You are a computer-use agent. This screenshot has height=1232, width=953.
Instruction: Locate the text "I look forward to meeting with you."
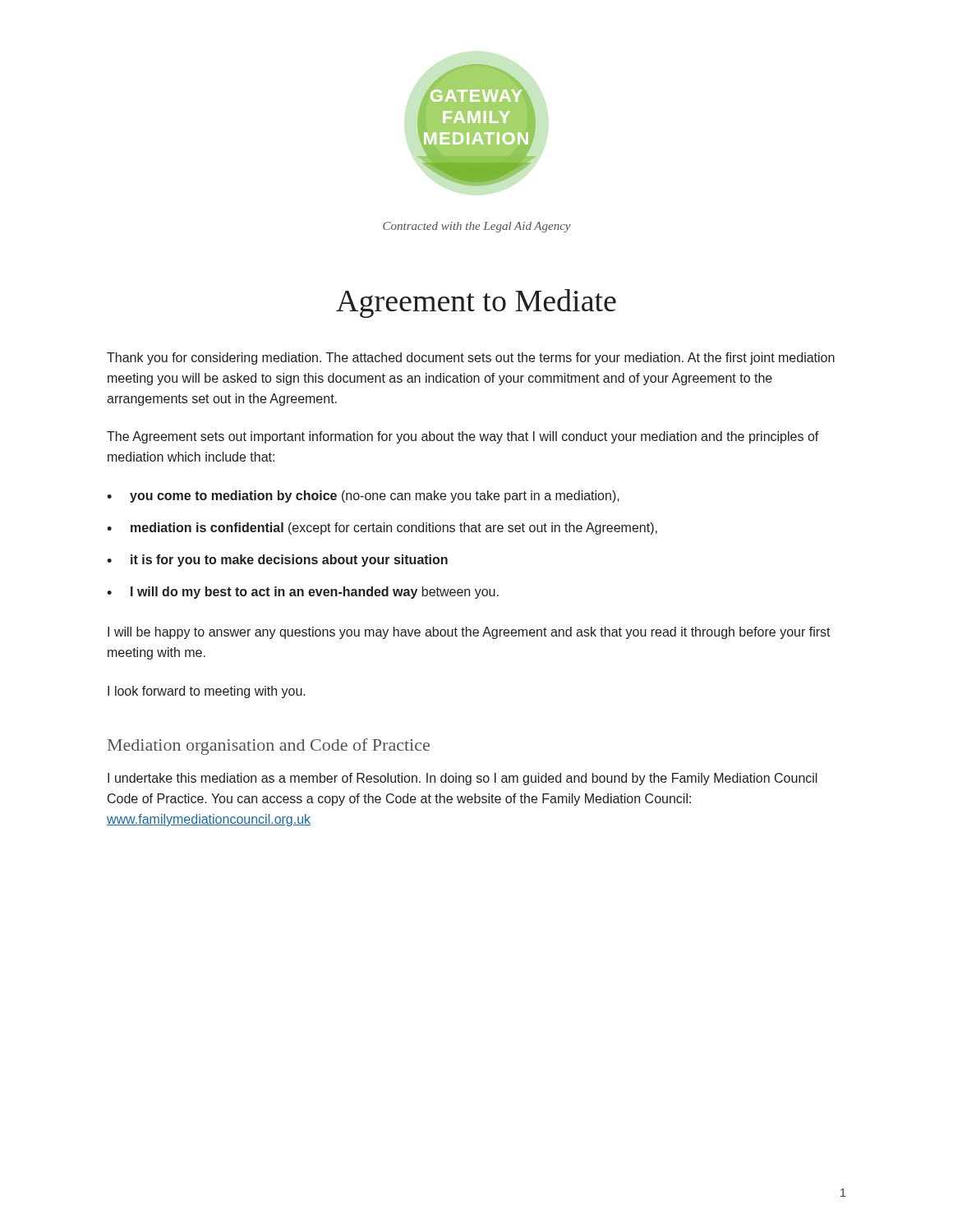click(x=207, y=691)
